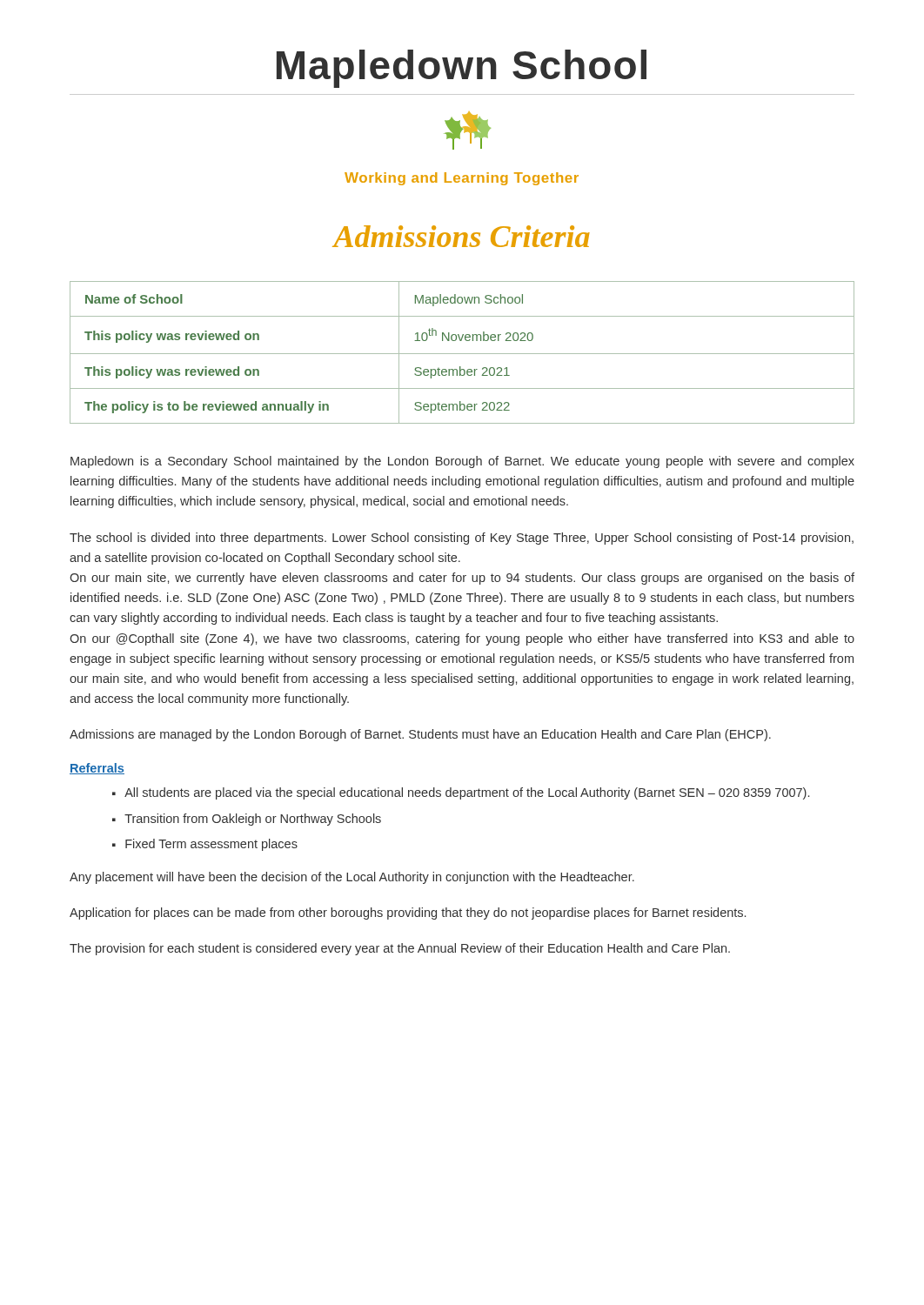Locate the text with the text "Working and Learning Together"

[462, 178]
